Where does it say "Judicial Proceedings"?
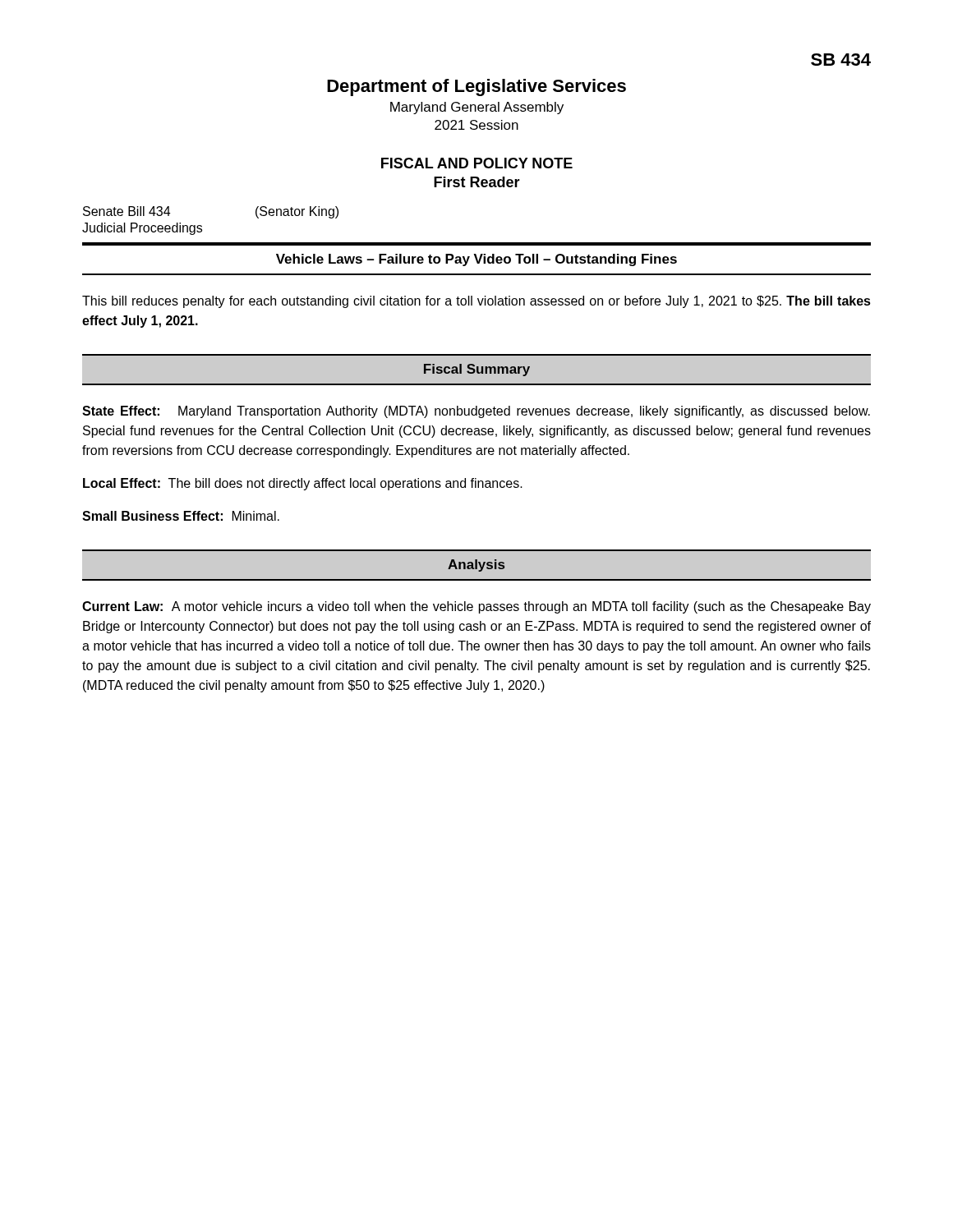Image resolution: width=953 pixels, height=1232 pixels. click(142, 228)
